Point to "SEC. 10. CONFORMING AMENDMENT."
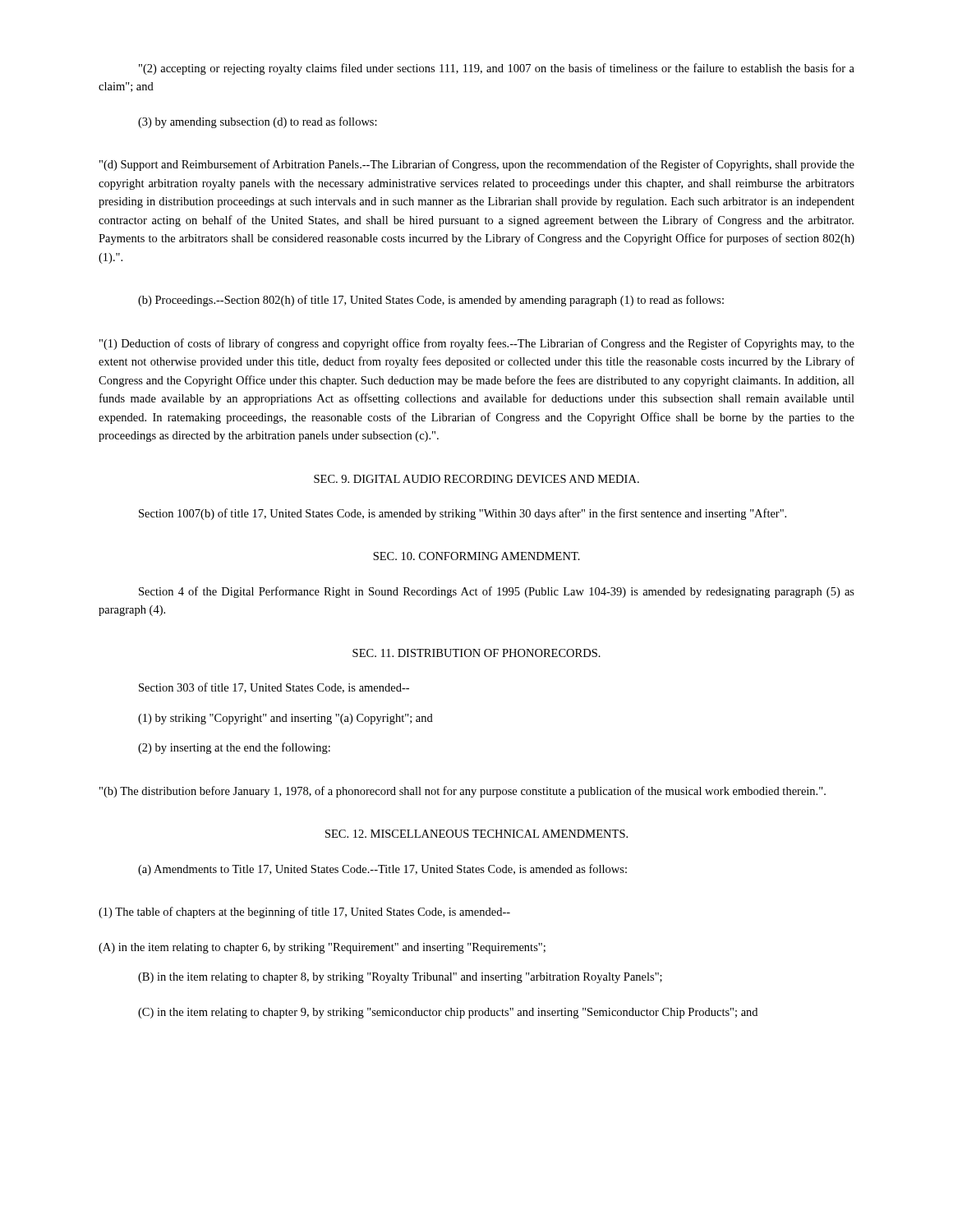 point(476,557)
